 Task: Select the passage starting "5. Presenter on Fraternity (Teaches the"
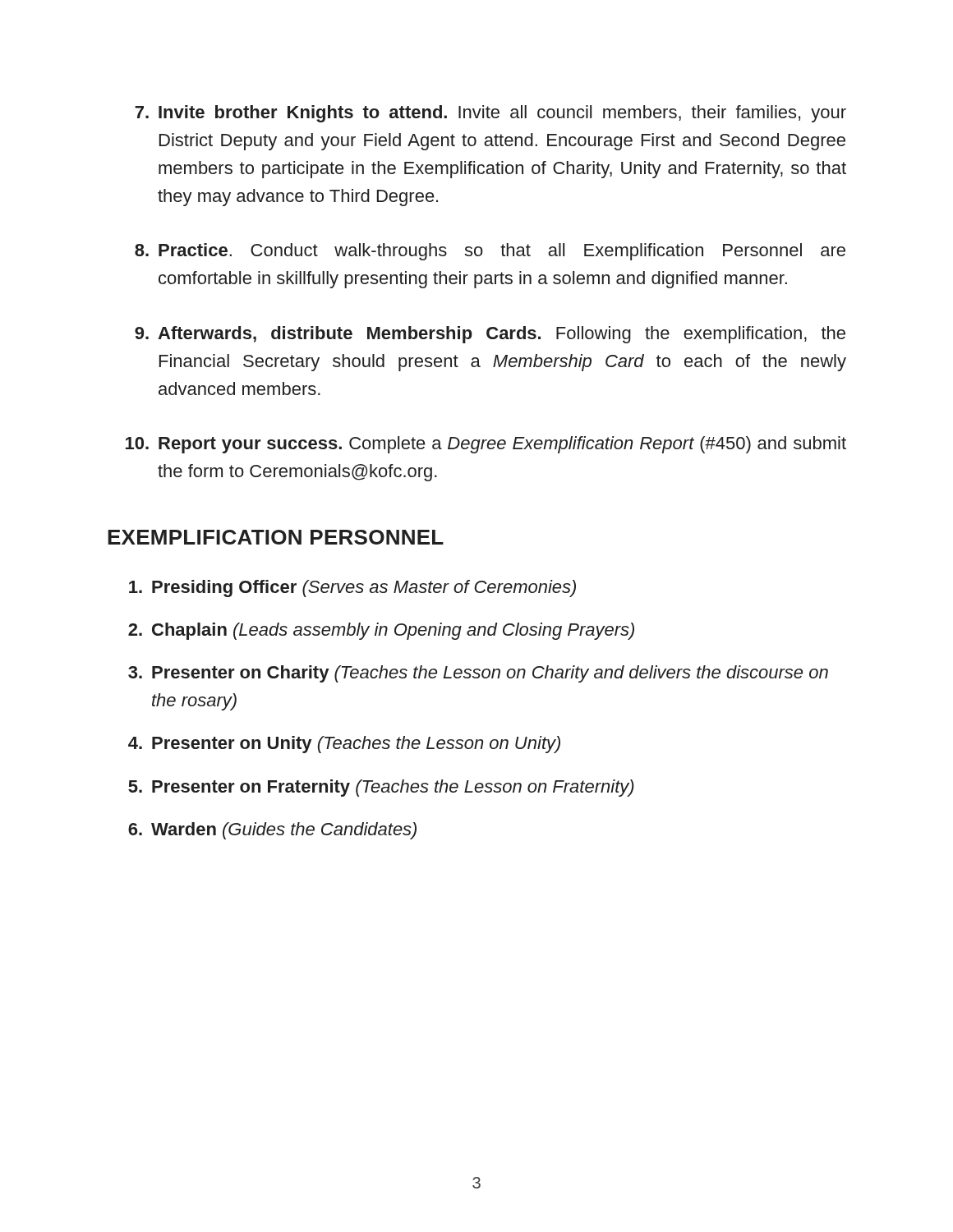pyautogui.click(x=476, y=786)
